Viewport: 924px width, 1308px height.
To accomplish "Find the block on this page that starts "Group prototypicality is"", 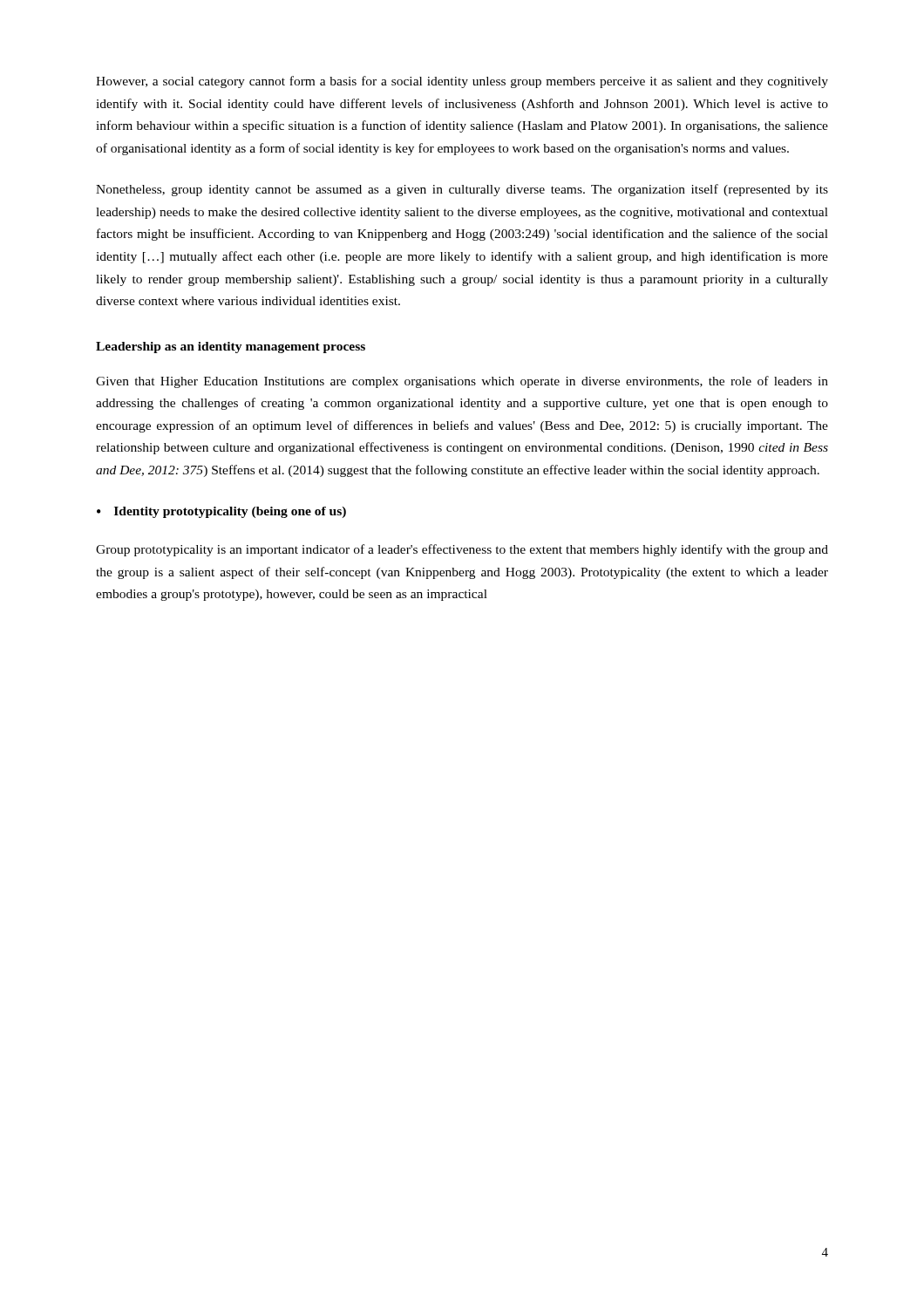I will pos(462,571).
